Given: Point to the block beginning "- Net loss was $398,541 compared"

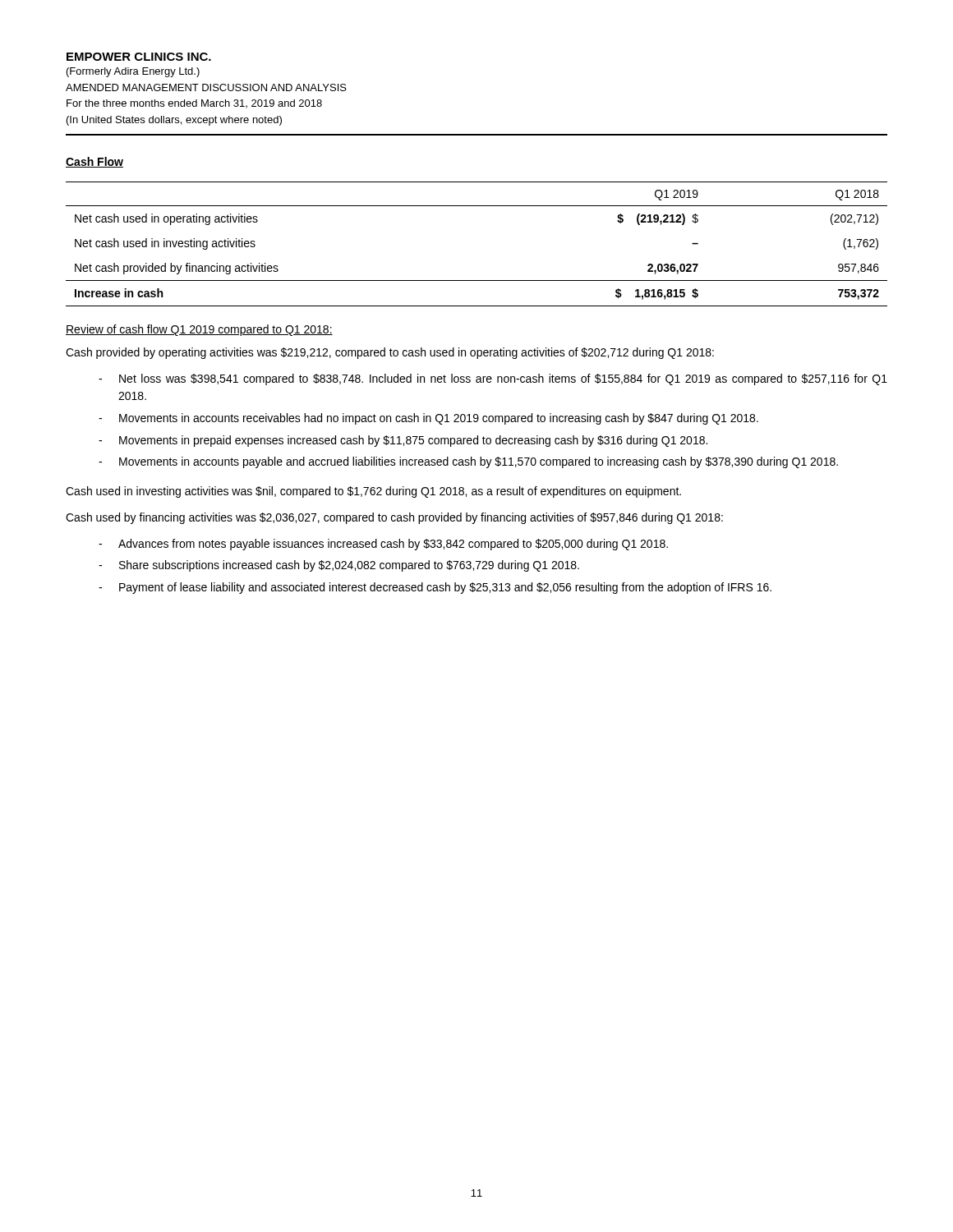Looking at the screenshot, I should point(493,388).
